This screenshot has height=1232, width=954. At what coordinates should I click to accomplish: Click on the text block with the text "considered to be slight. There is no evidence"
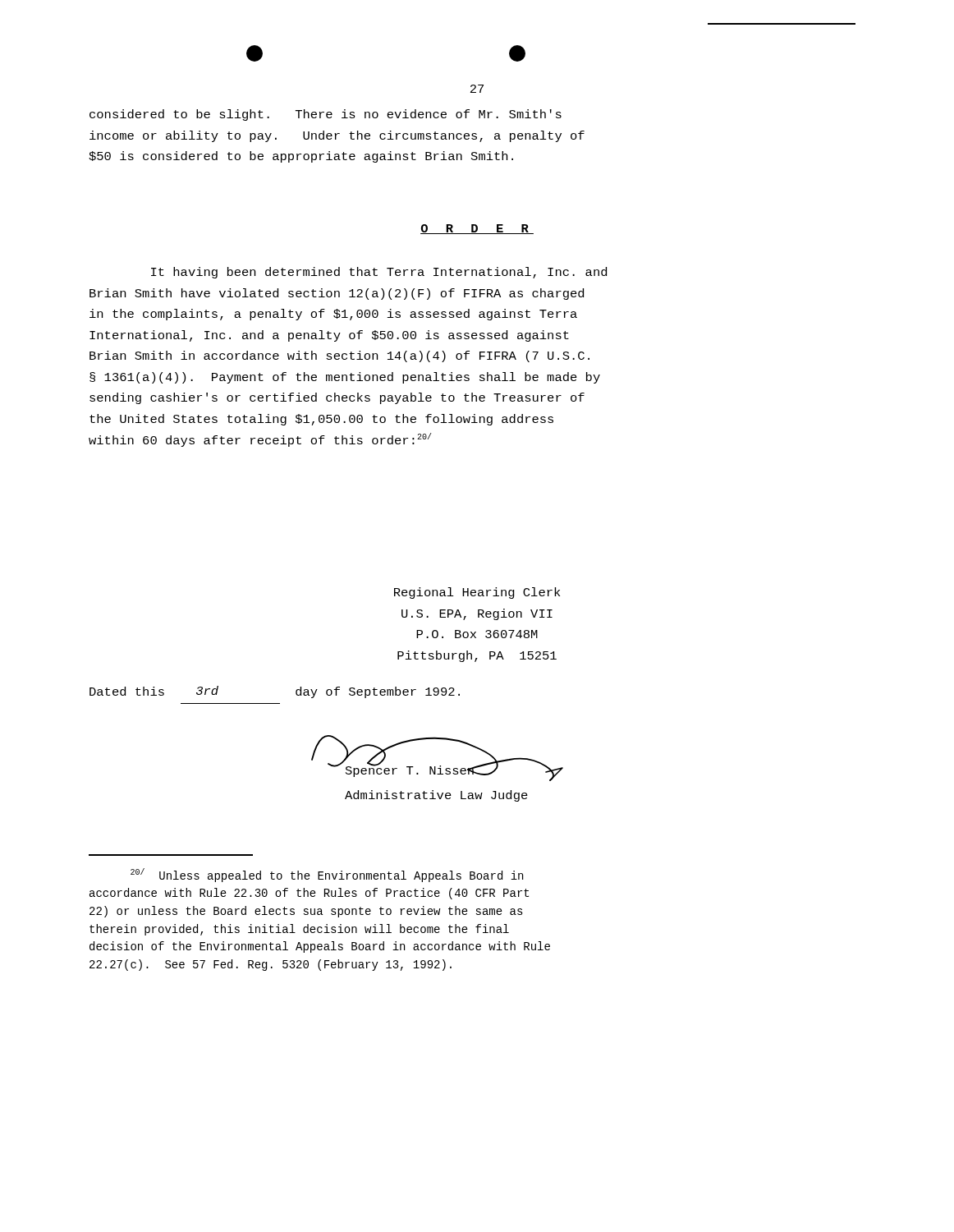(x=337, y=136)
